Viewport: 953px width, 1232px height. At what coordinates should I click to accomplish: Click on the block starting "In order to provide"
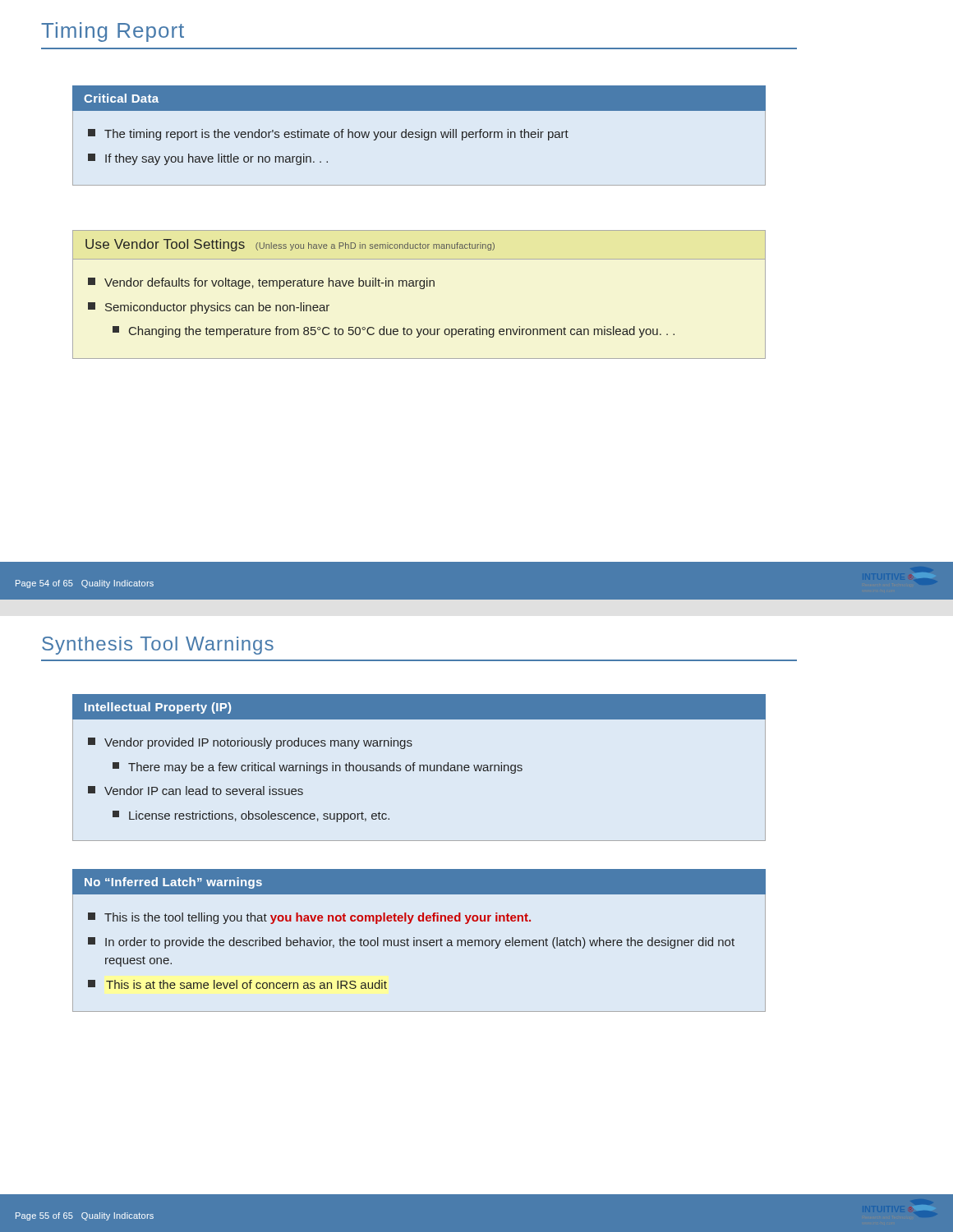[x=419, y=951]
